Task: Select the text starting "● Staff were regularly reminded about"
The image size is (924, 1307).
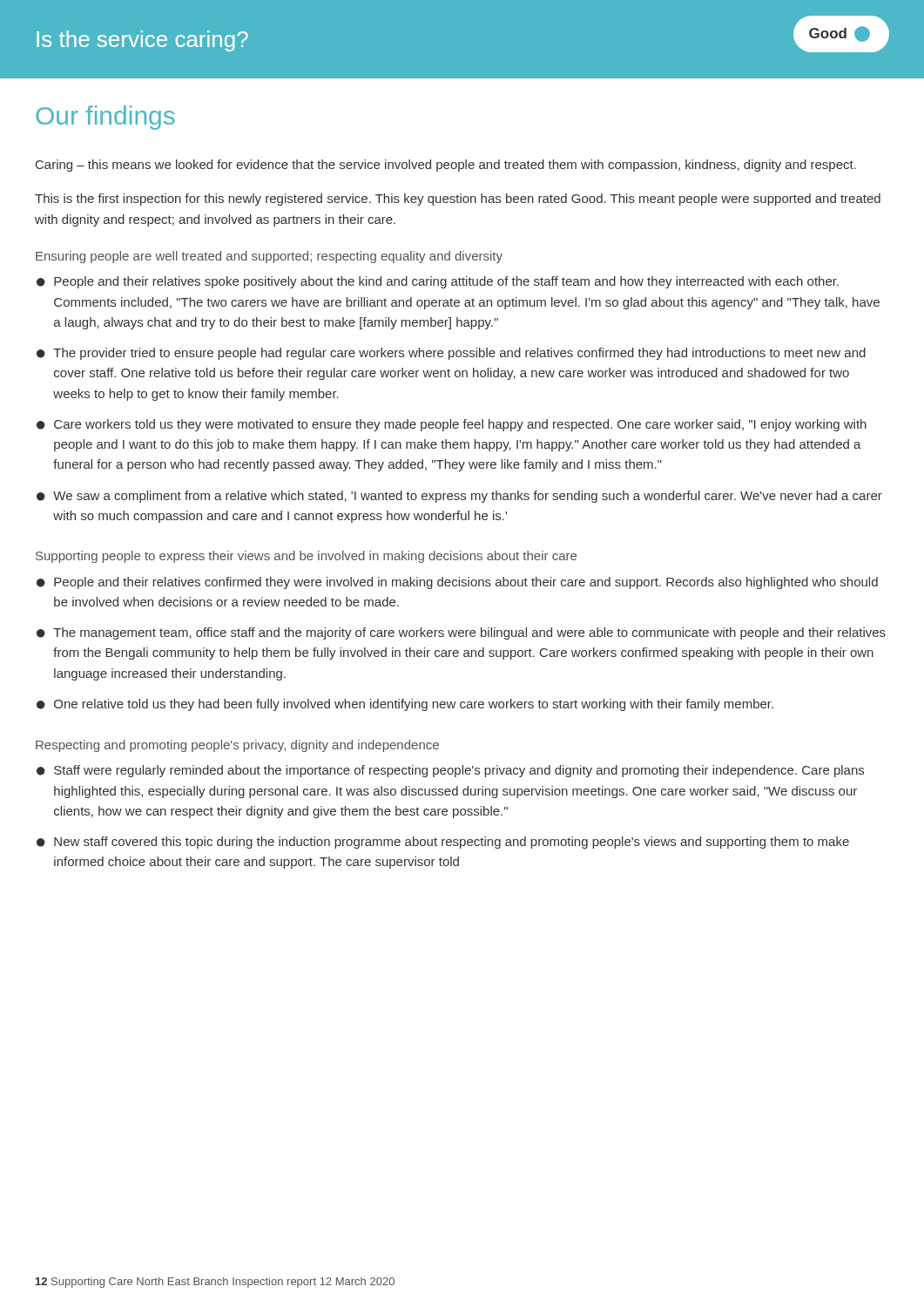Action: tap(462, 791)
